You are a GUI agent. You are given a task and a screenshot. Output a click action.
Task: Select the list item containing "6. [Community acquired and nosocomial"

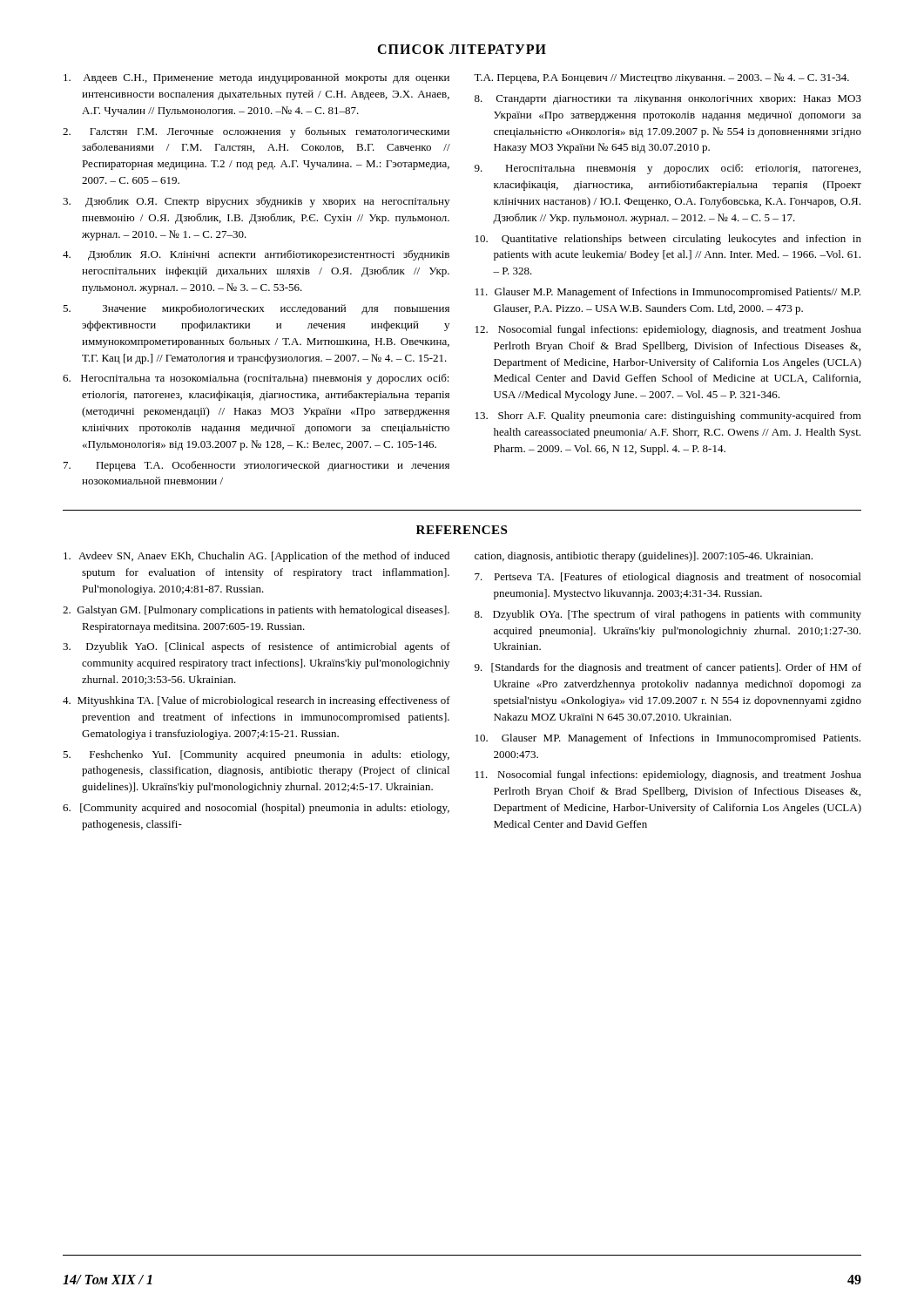256,816
